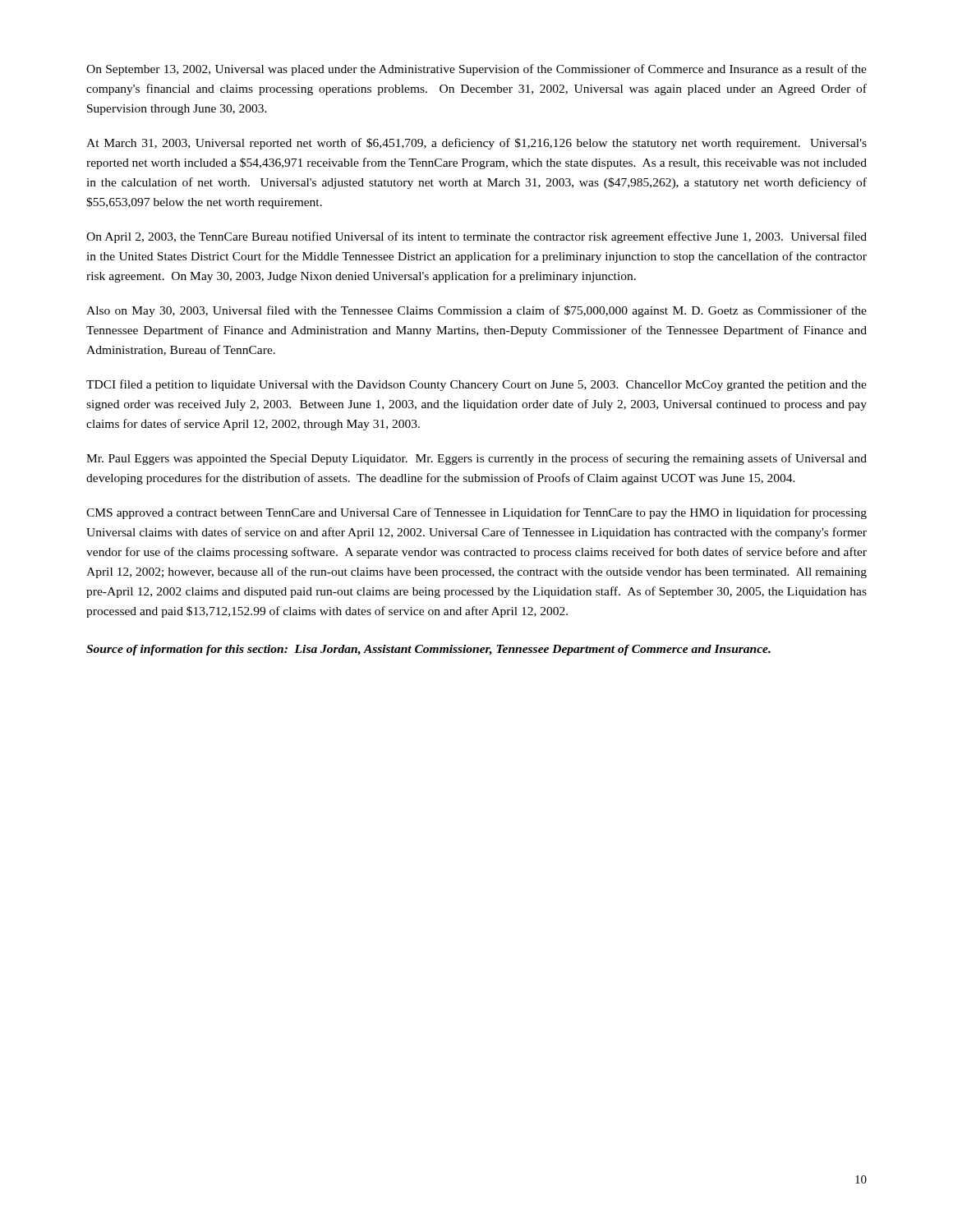Select the passage starting "Also on May 30, 2003,"
953x1232 pixels.
point(476,330)
